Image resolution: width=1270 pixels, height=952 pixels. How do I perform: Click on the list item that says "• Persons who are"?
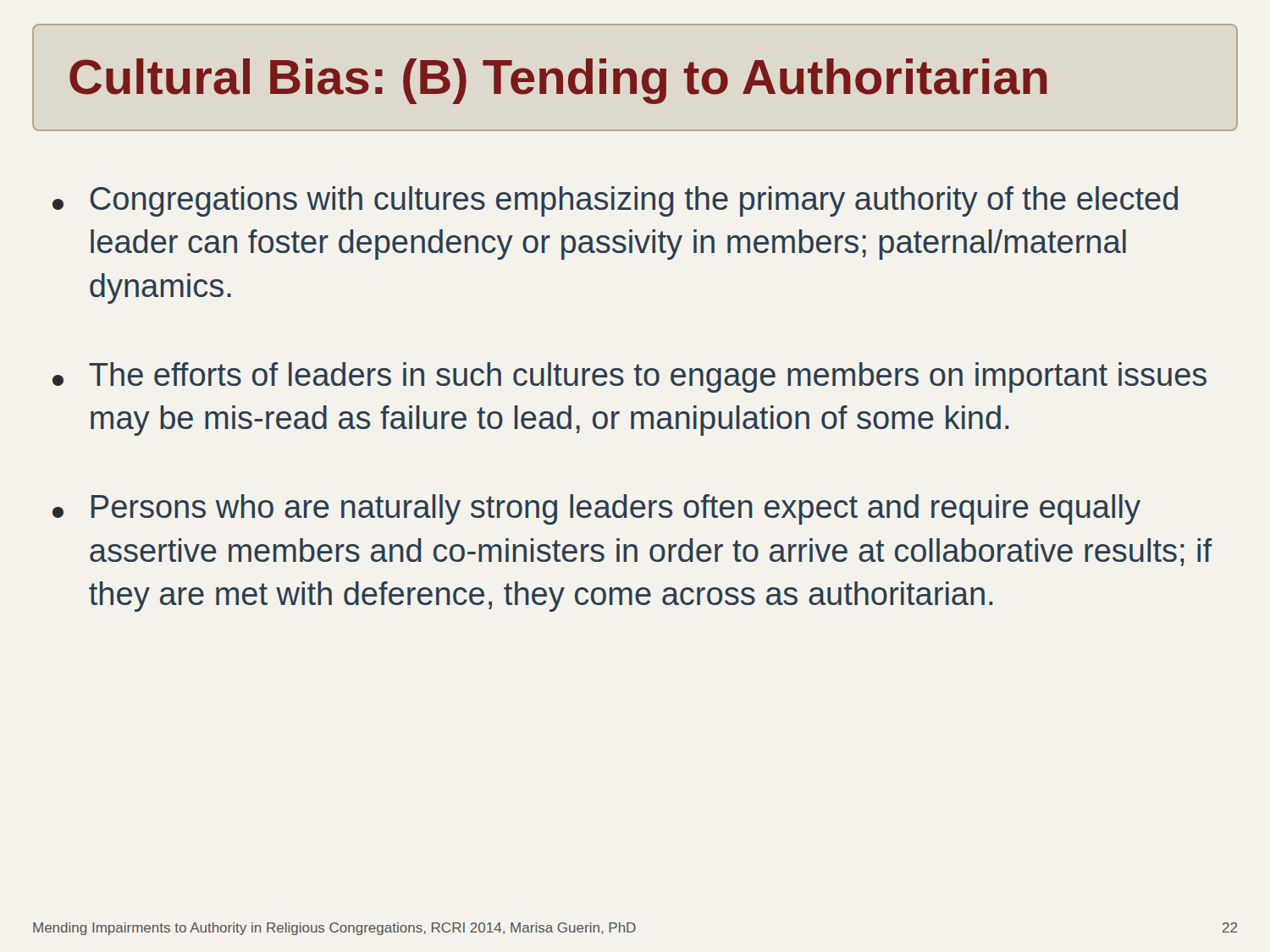pyautogui.click(x=635, y=551)
